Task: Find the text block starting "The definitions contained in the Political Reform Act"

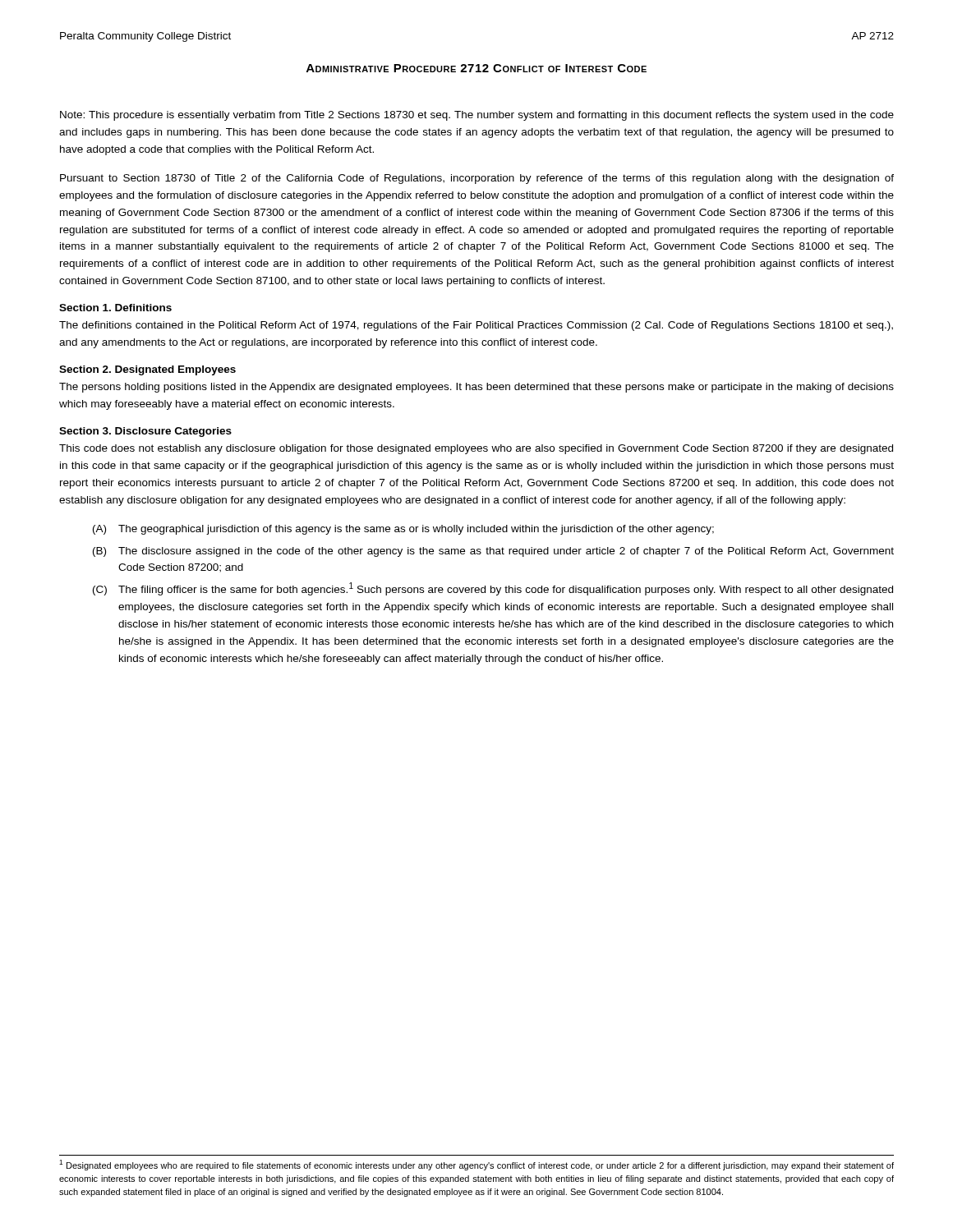Action: tap(476, 334)
